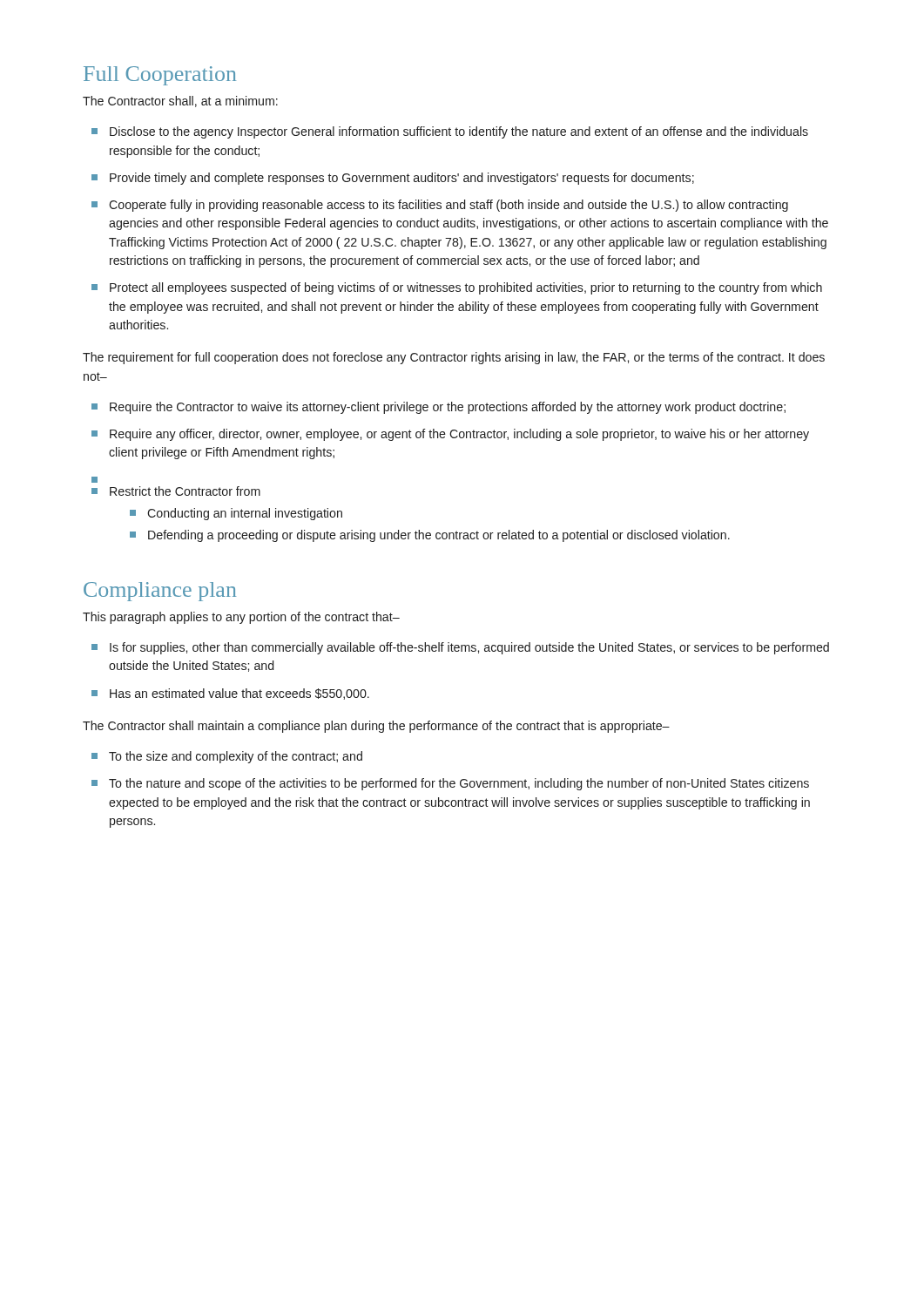This screenshot has width=924, height=1307.
Task: Find the block on this page that starts "To the size"
Action: [x=236, y=756]
